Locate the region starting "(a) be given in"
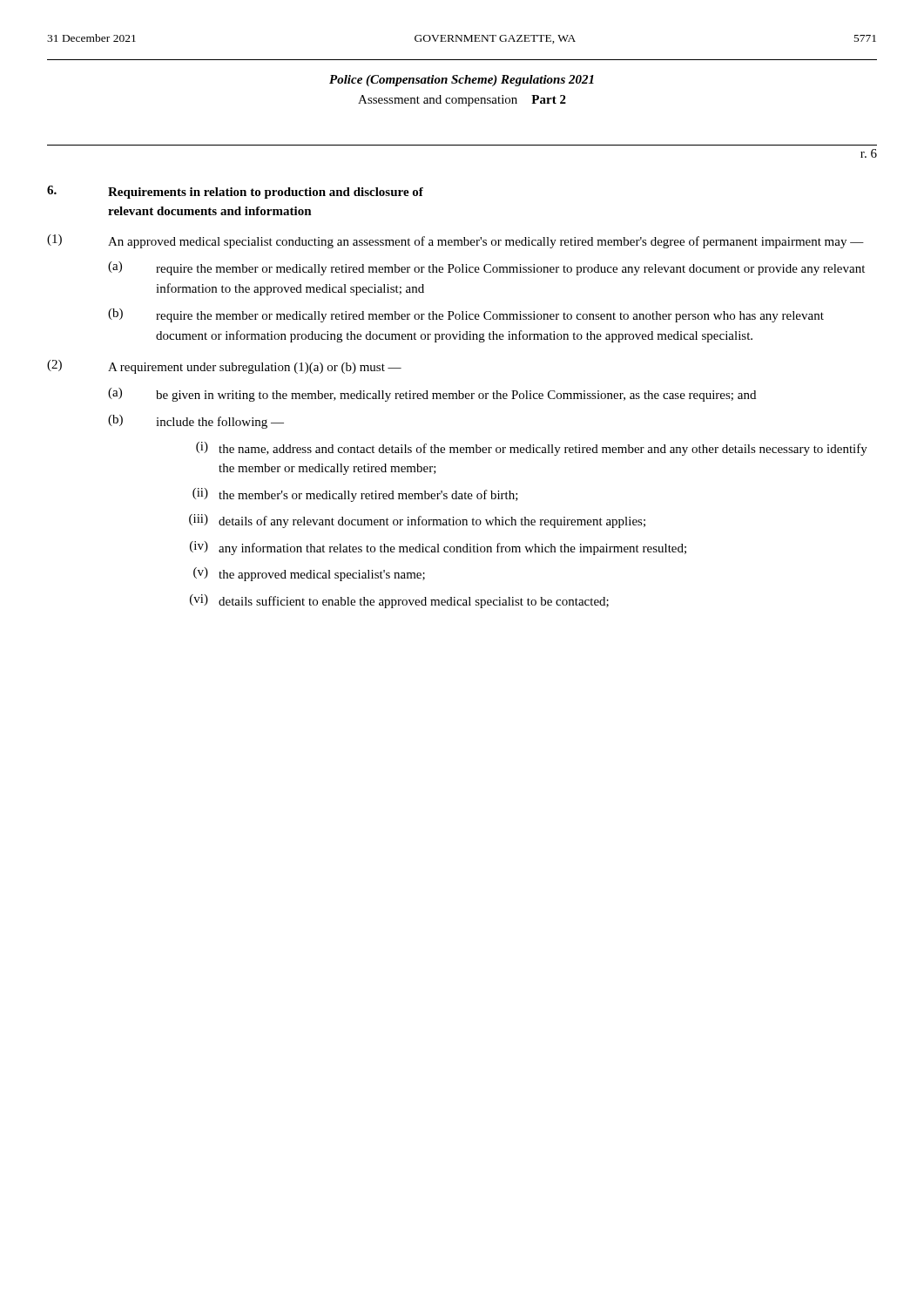The height and width of the screenshot is (1307, 924). (492, 394)
